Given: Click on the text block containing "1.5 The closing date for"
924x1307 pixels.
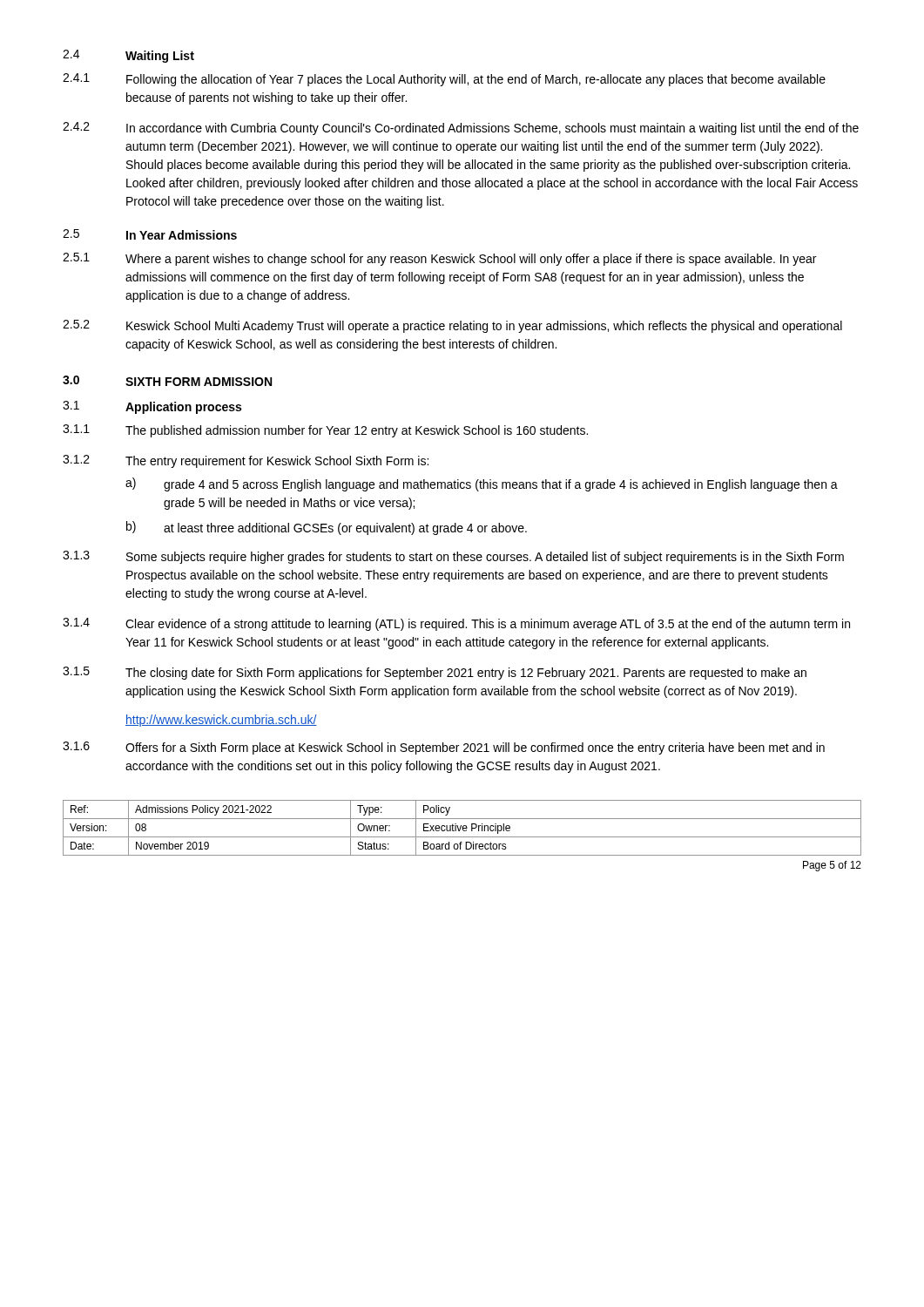Looking at the screenshot, I should [462, 682].
